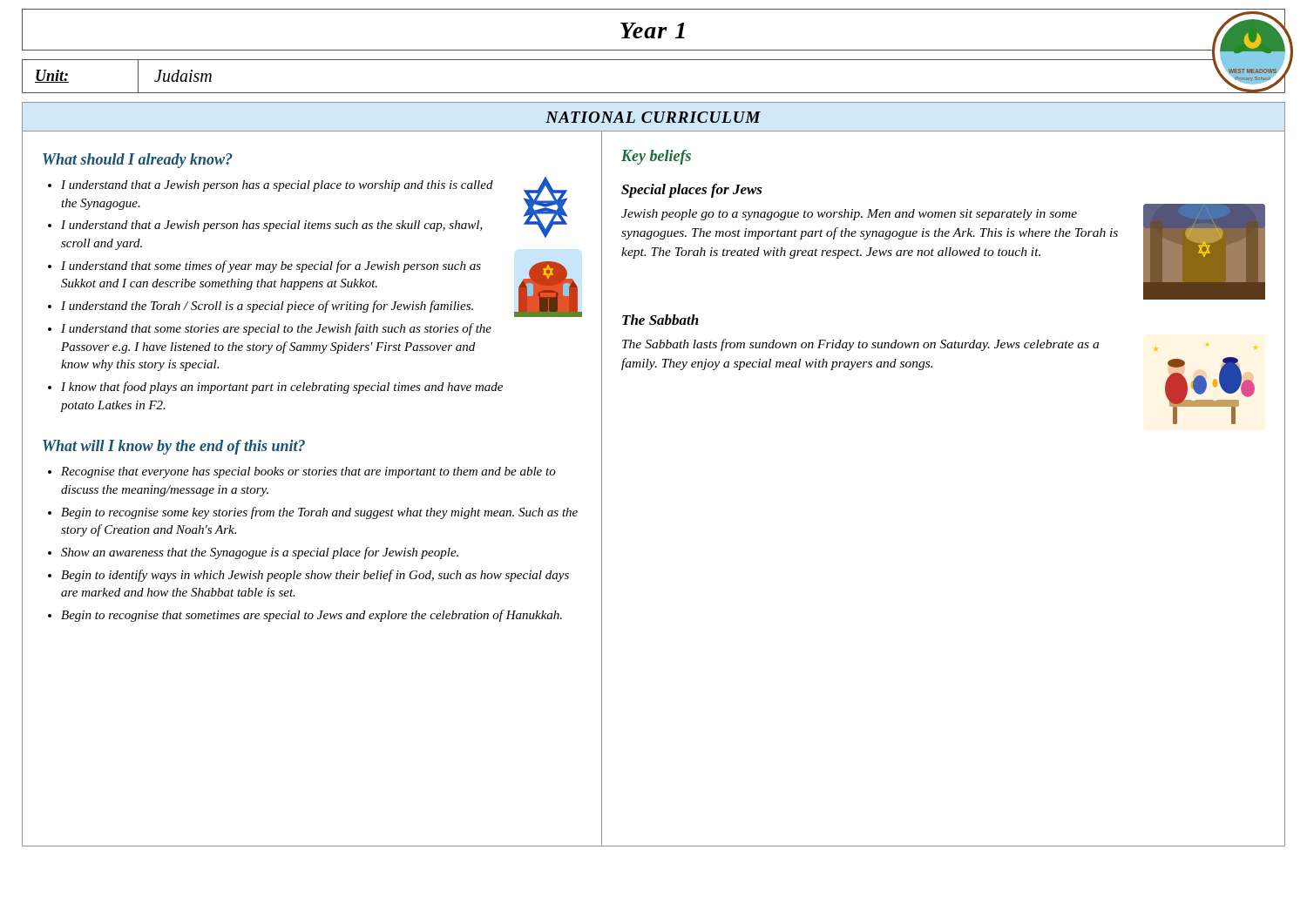
Task: Find the text block starting "Begin to recognise some key stories"
Action: coord(319,521)
